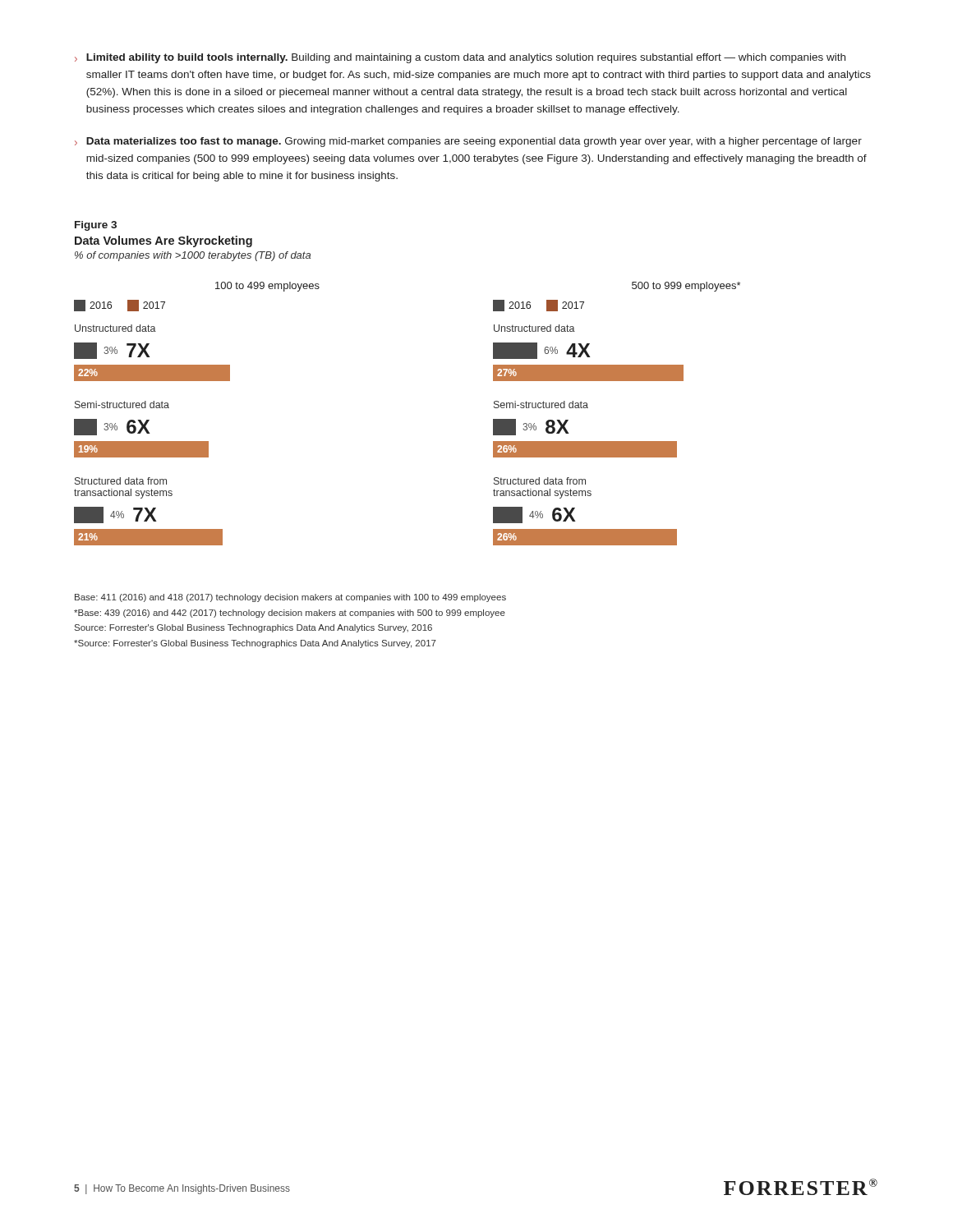Click the grouped bar chart
This screenshot has width=953, height=1232.
[476, 422]
